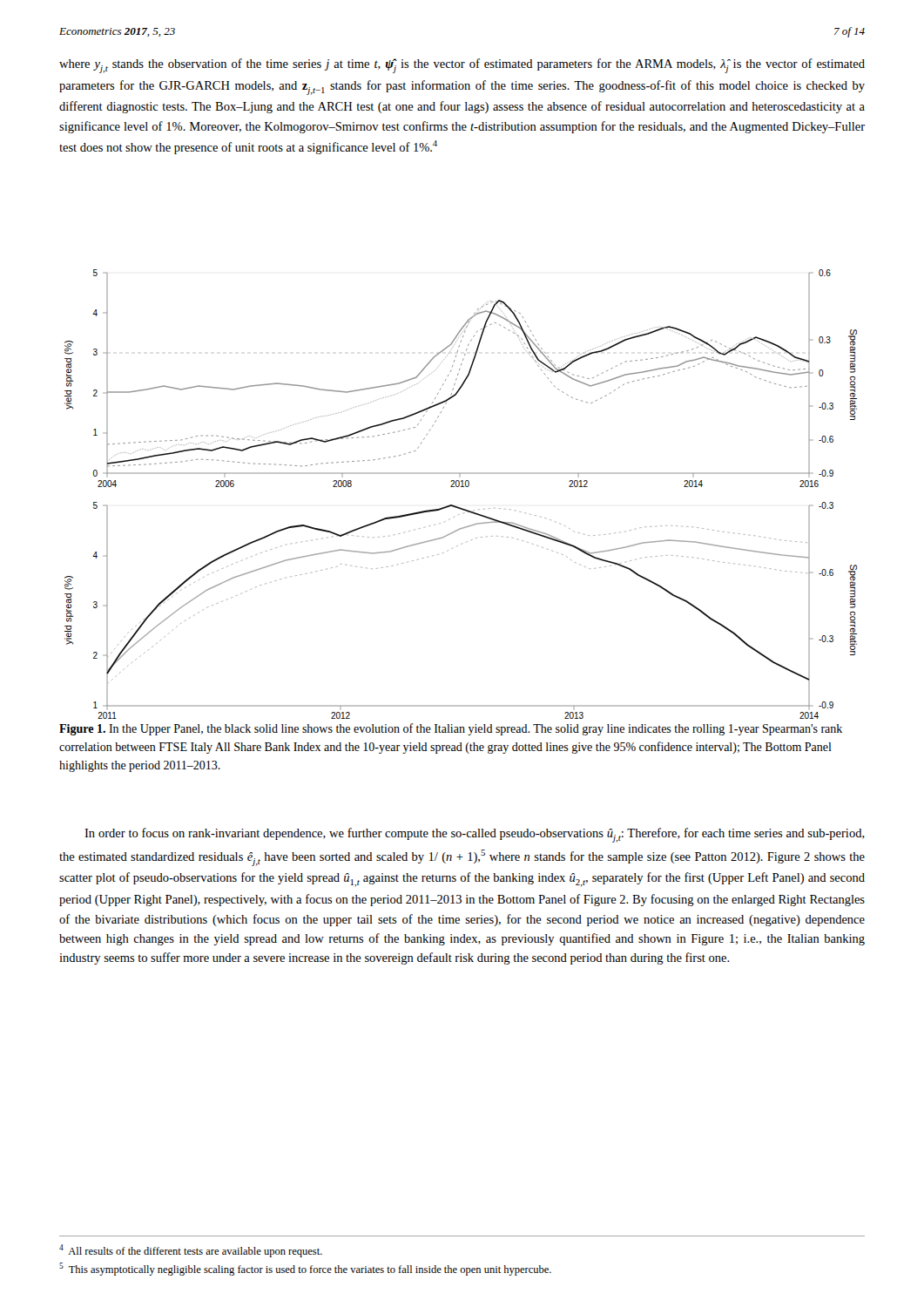Click on the continuous plot
The image size is (924, 1307).
coord(462,490)
